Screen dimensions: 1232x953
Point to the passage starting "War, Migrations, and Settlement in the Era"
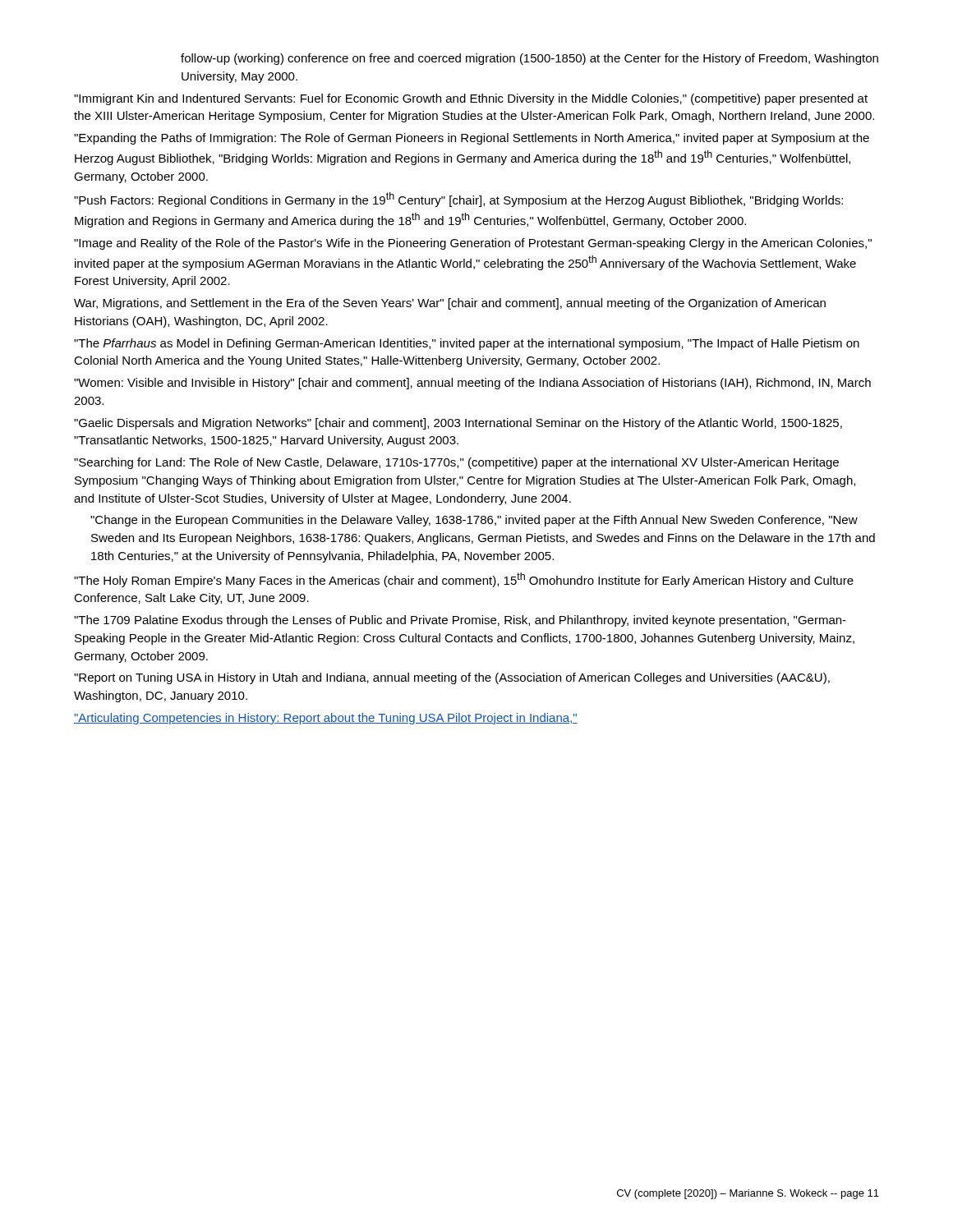476,312
